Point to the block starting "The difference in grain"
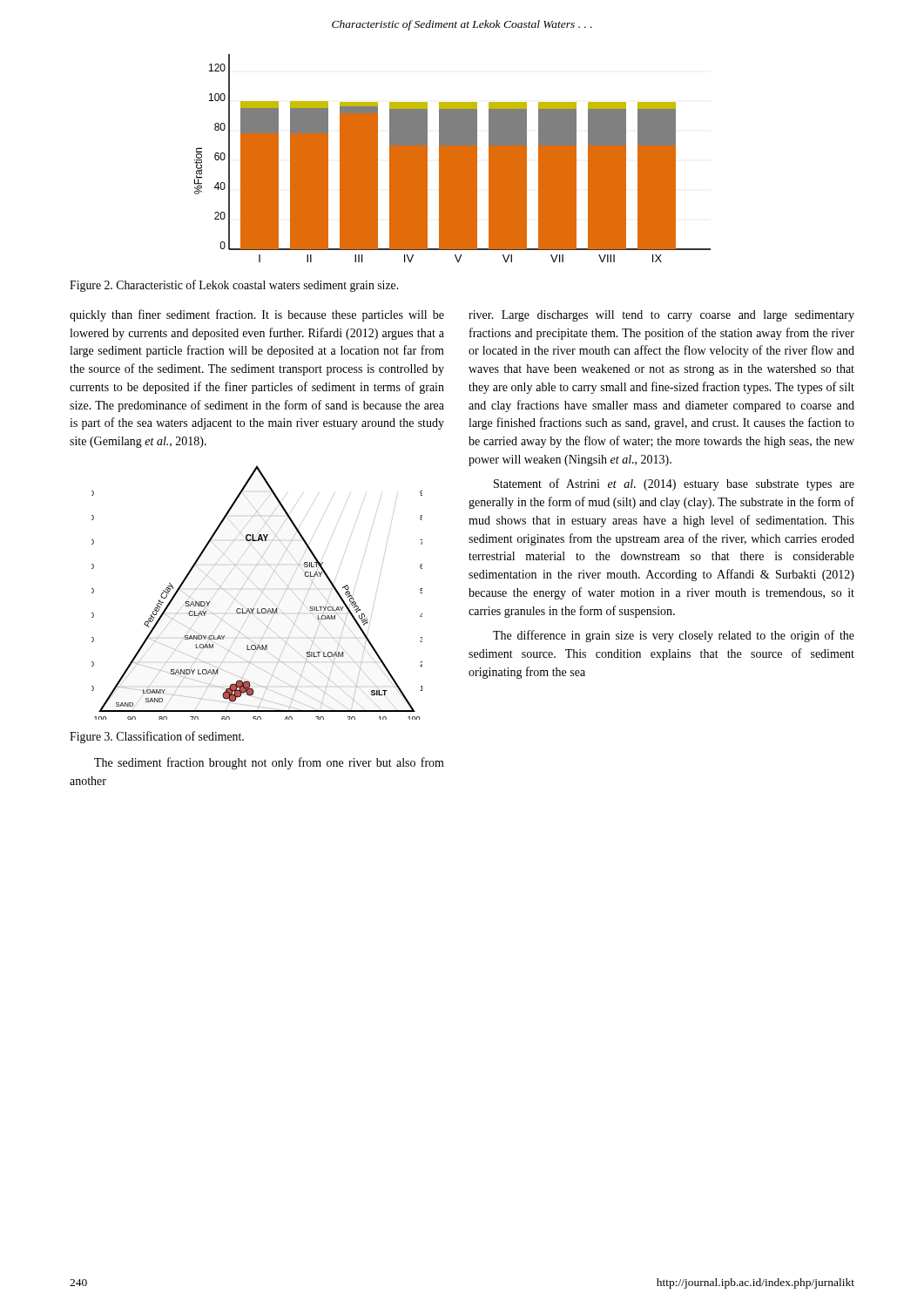The height and width of the screenshot is (1307, 924). [x=661, y=654]
